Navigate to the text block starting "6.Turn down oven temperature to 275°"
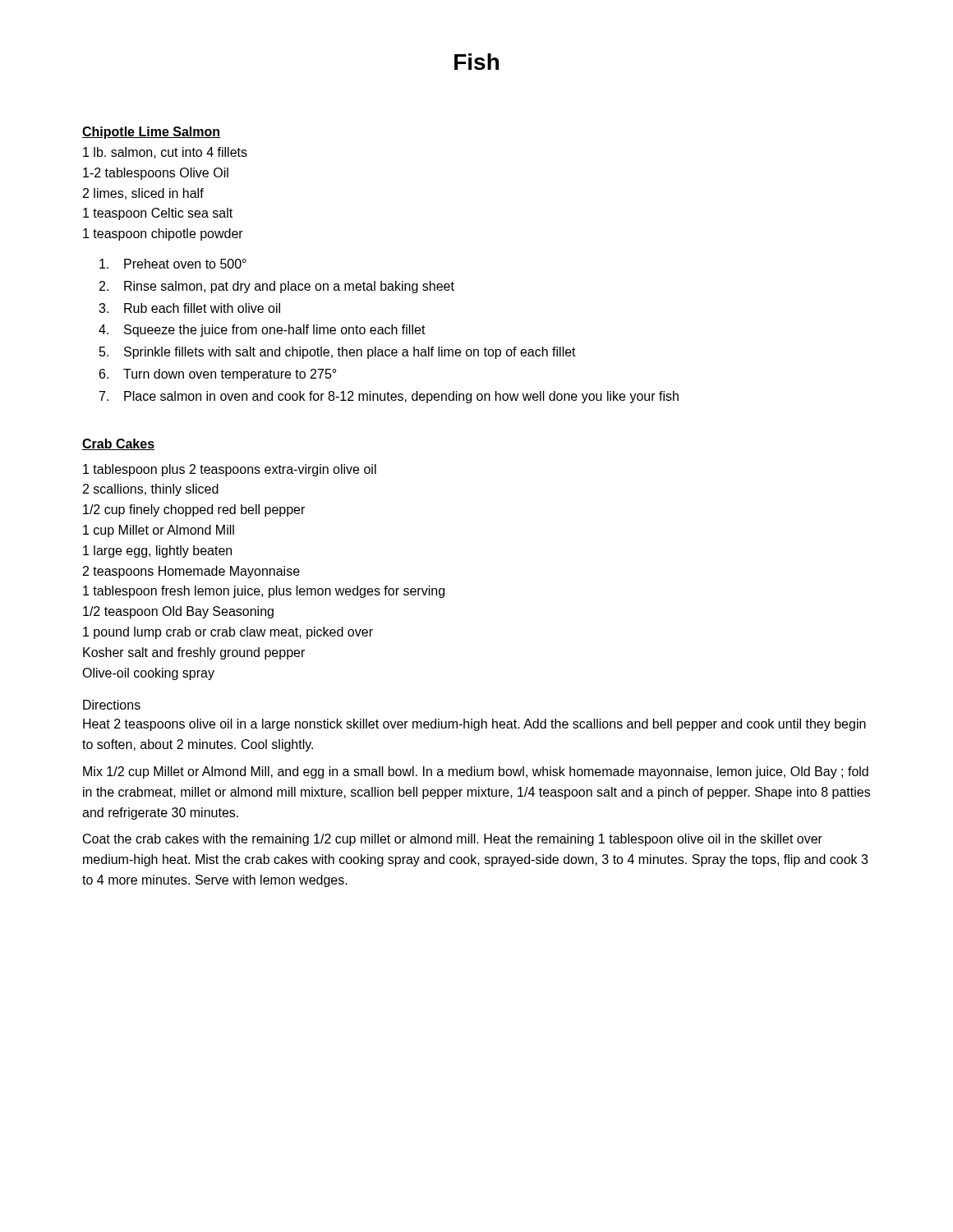953x1232 pixels. [218, 375]
